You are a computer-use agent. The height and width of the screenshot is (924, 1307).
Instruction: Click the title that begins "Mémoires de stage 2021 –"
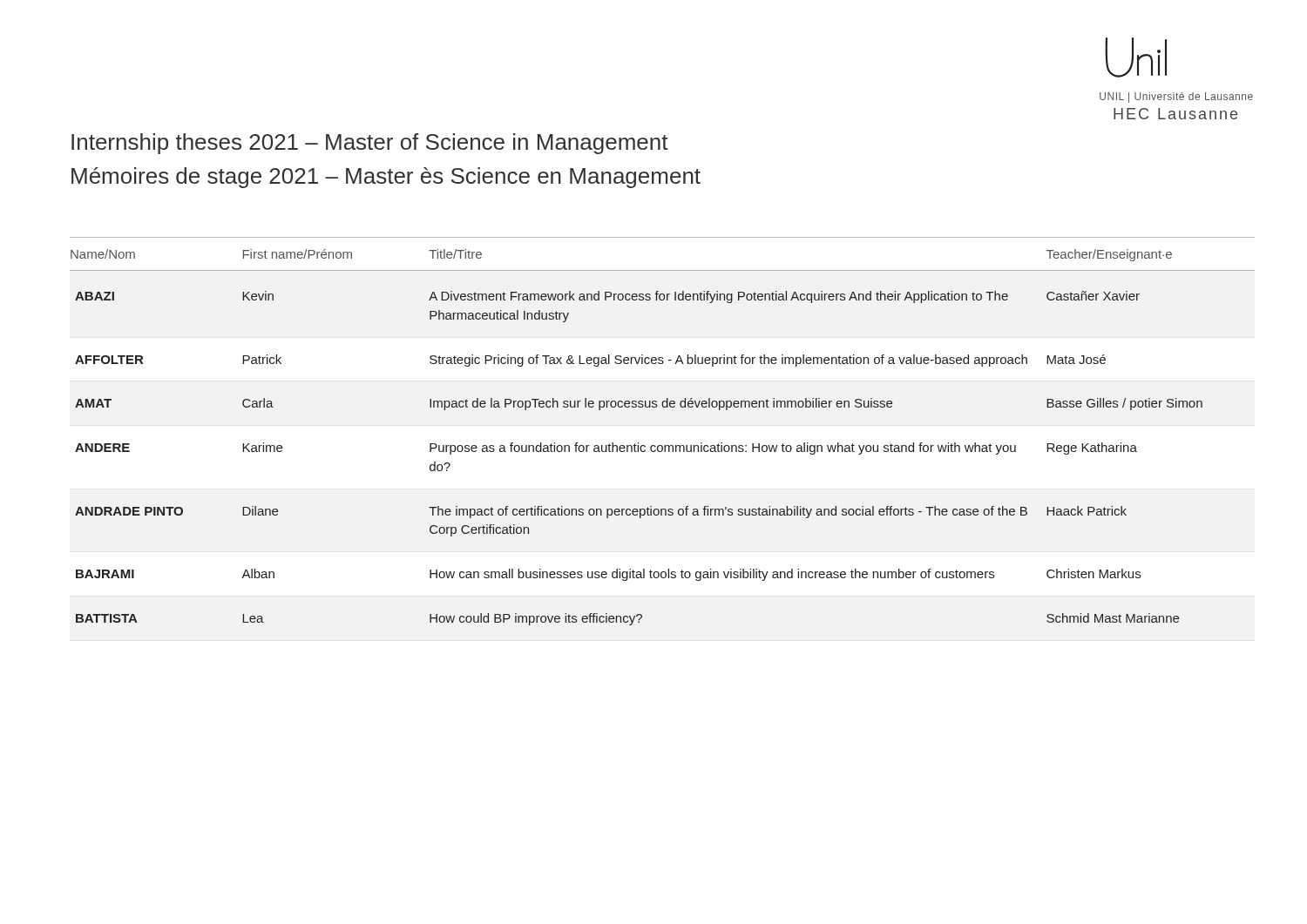click(385, 176)
